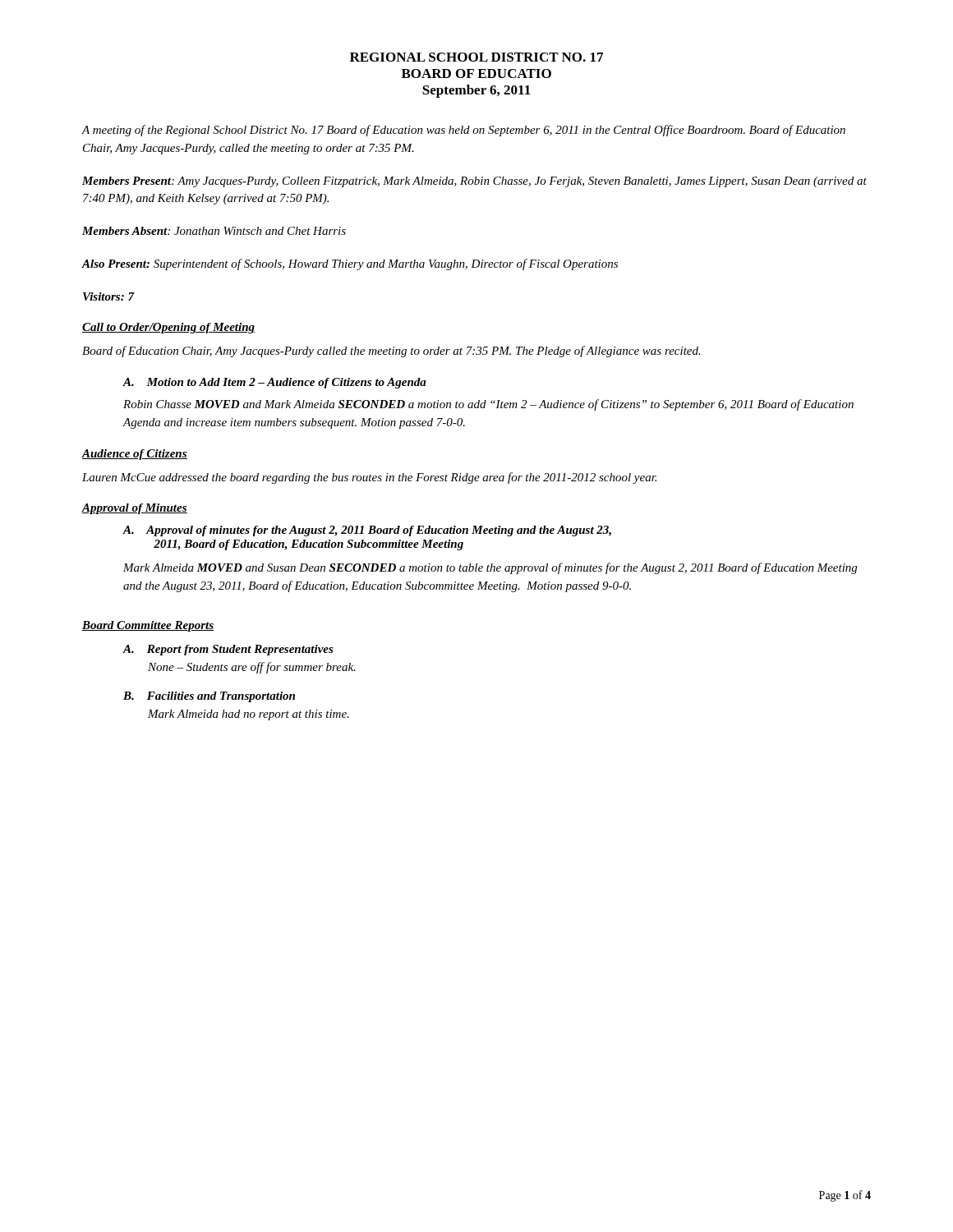Click on the passage starting "Also Present: Superintendent of"
The height and width of the screenshot is (1232, 953).
350,263
